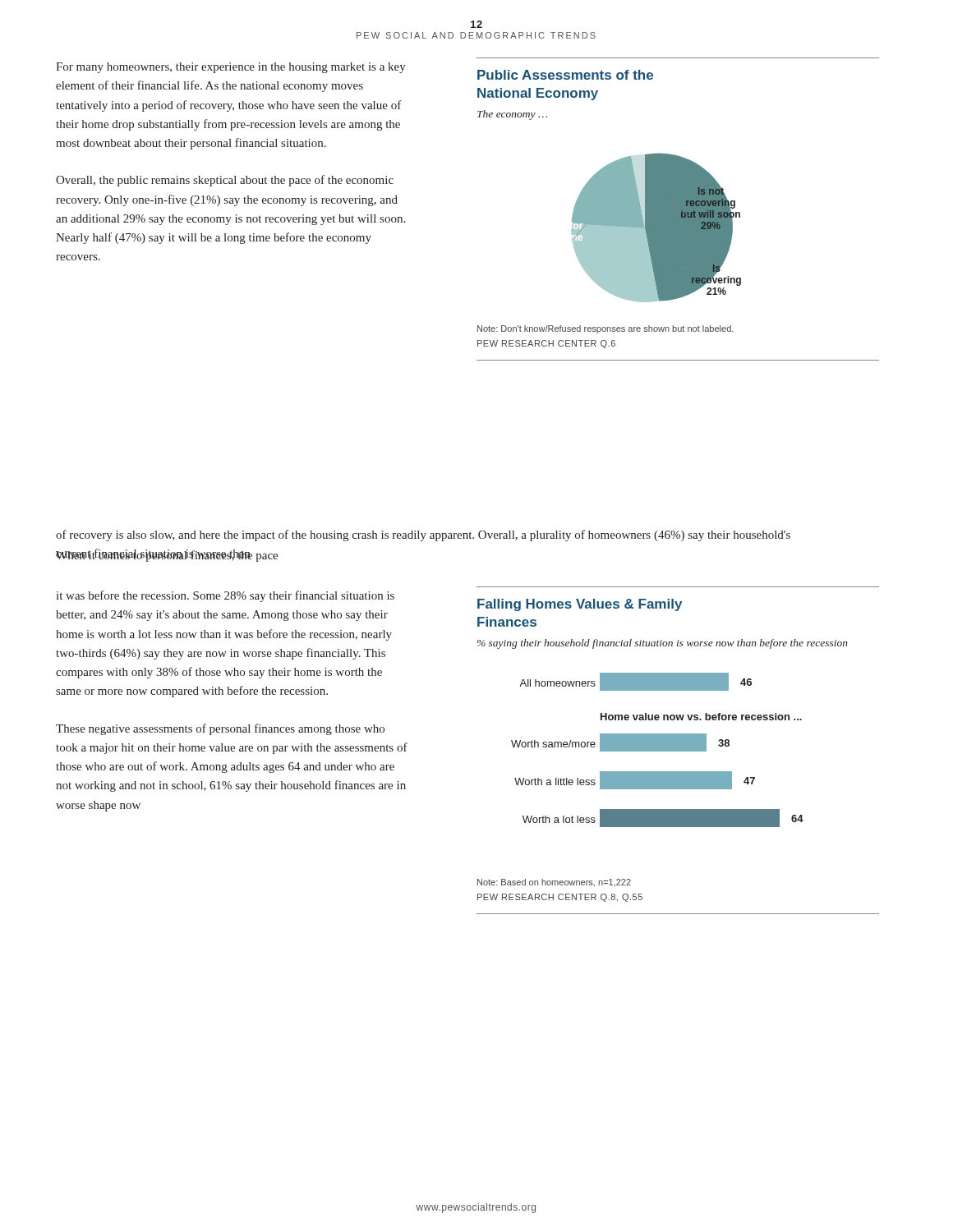Screen dimensions: 1232x953
Task: Find the text block starting "PEW RESEARCH CENTER Q.8, Q.55"
Action: coord(560,897)
